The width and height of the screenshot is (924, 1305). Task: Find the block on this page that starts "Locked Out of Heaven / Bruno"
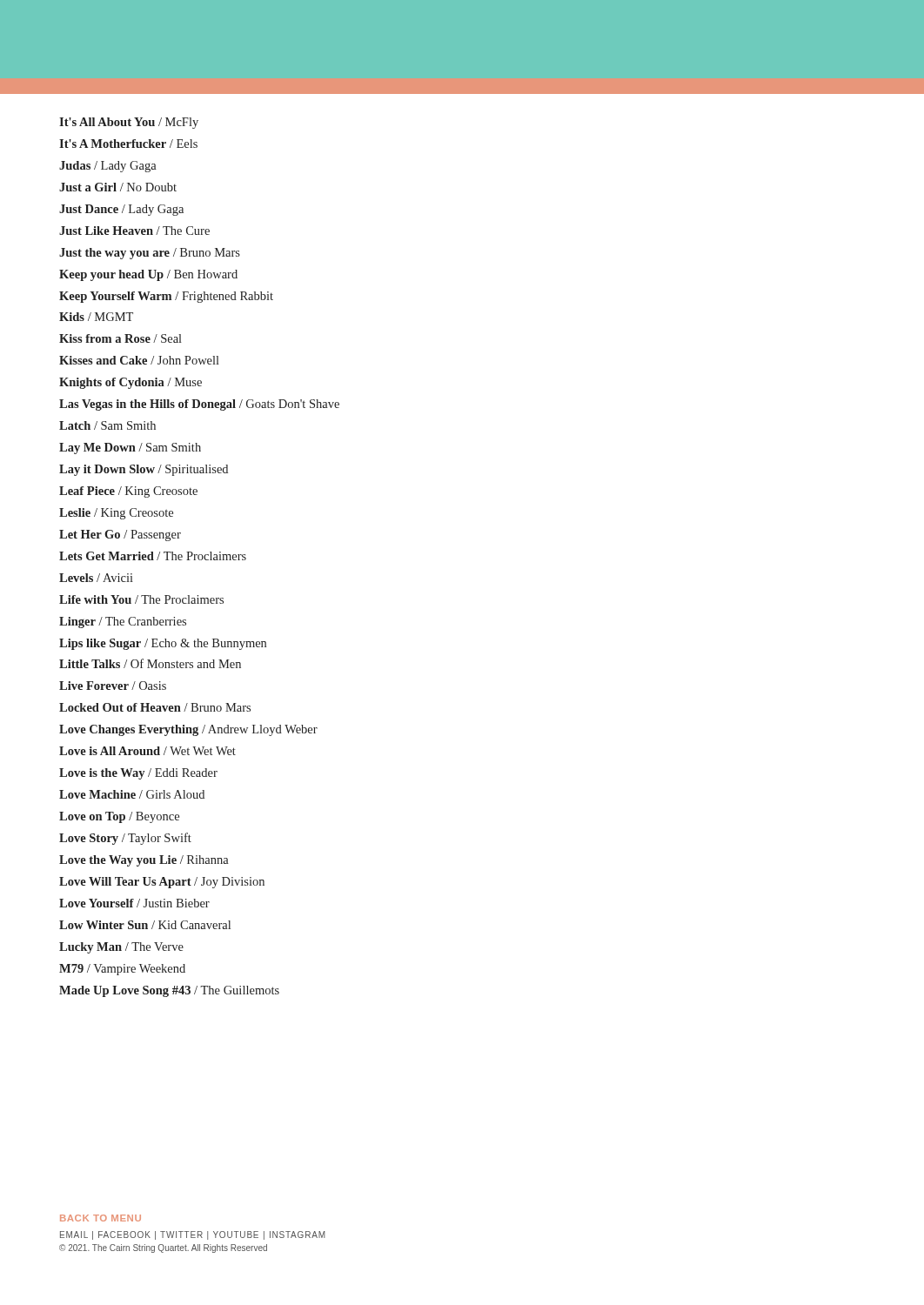coord(155,708)
